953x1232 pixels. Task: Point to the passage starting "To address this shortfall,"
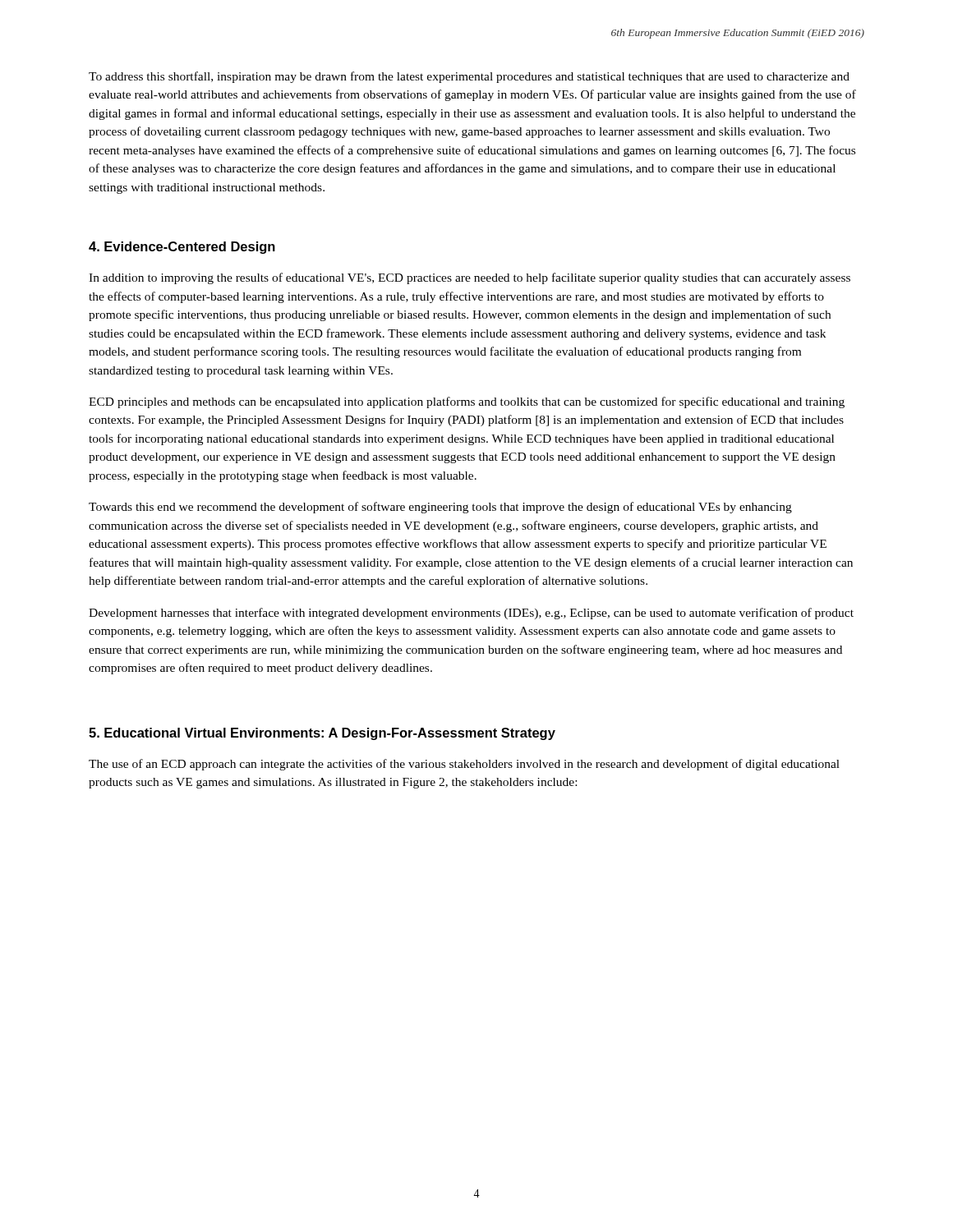(472, 131)
